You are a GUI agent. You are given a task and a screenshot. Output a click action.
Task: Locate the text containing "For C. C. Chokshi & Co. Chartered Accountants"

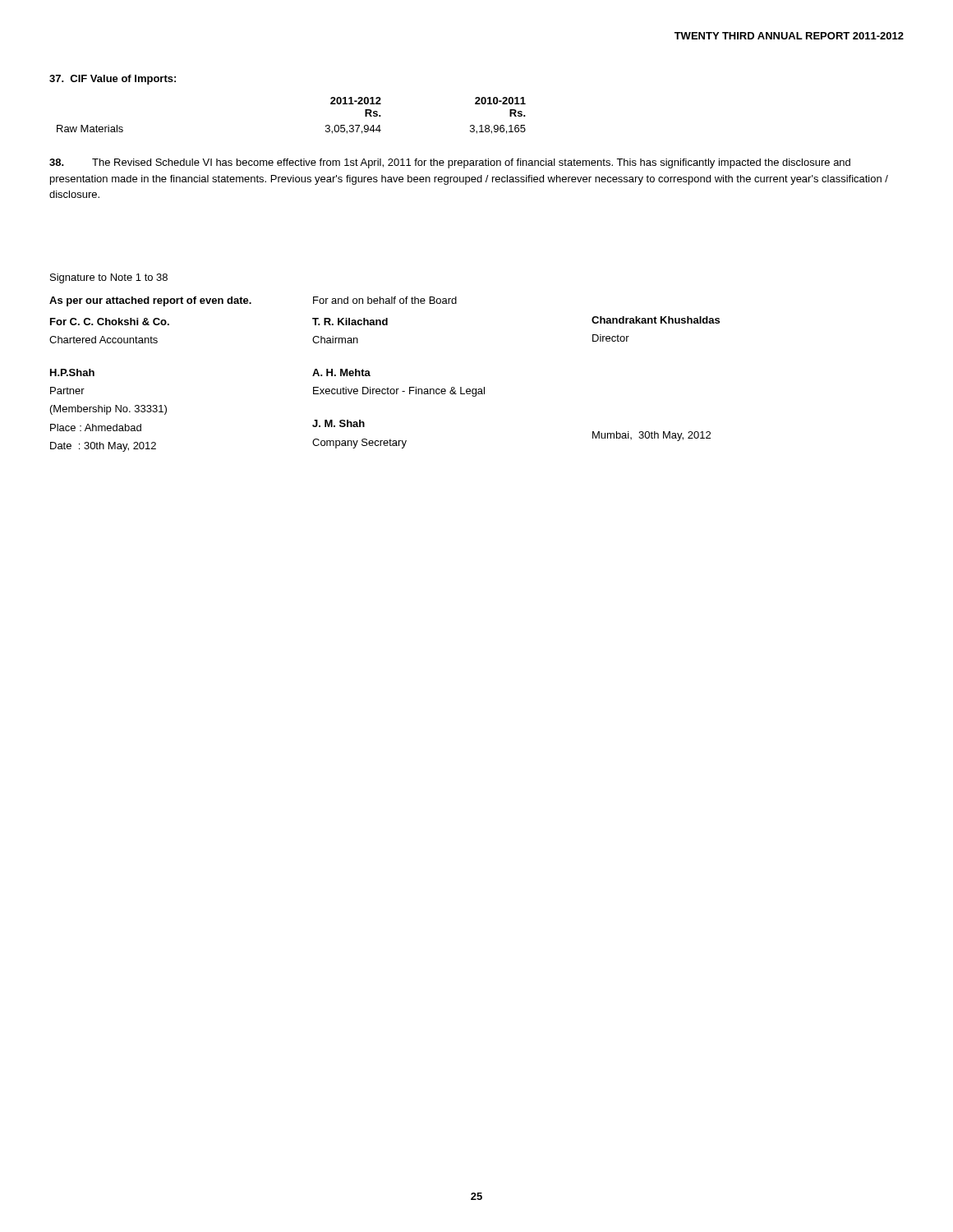pos(109,331)
